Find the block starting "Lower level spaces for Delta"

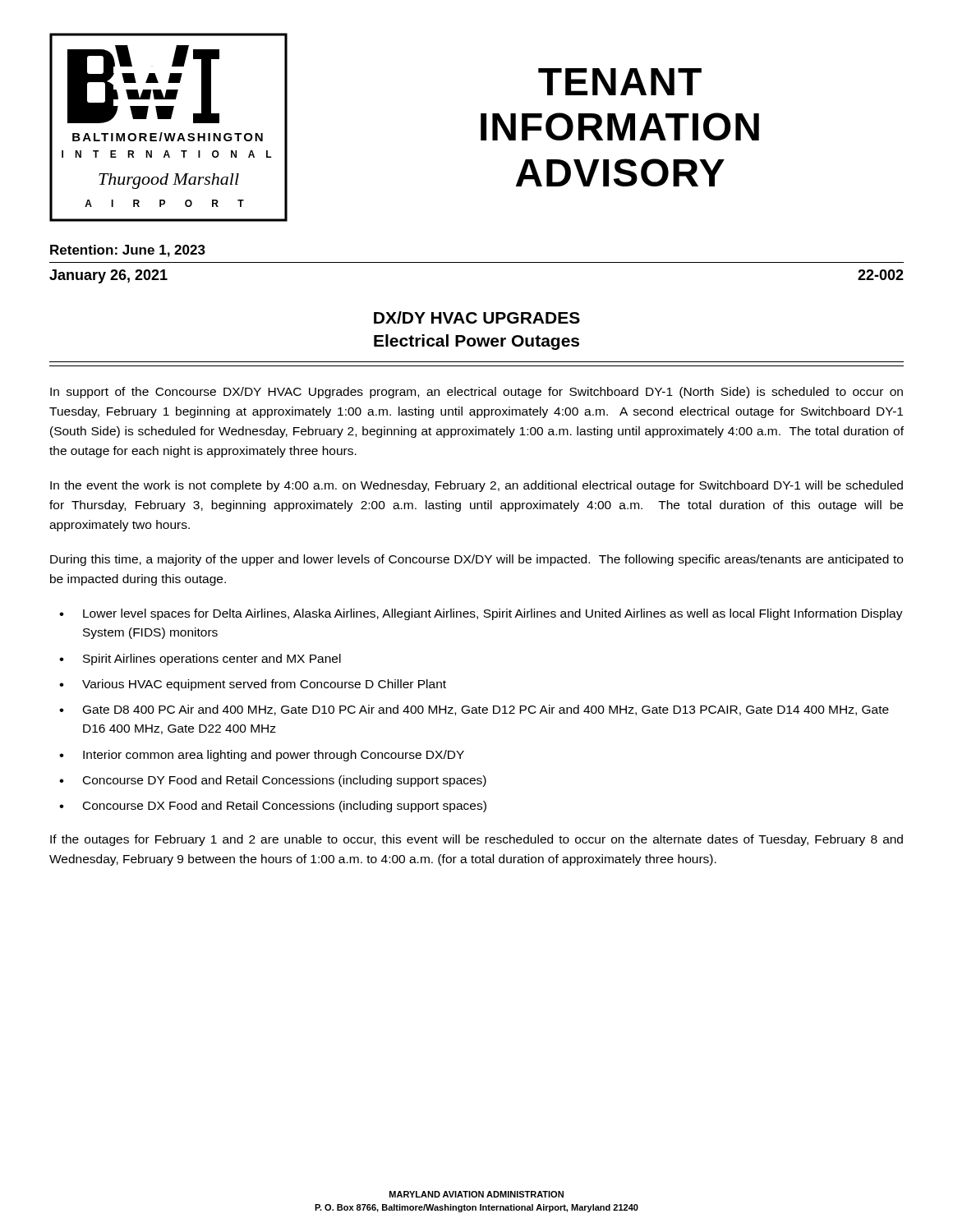pyautogui.click(x=492, y=623)
